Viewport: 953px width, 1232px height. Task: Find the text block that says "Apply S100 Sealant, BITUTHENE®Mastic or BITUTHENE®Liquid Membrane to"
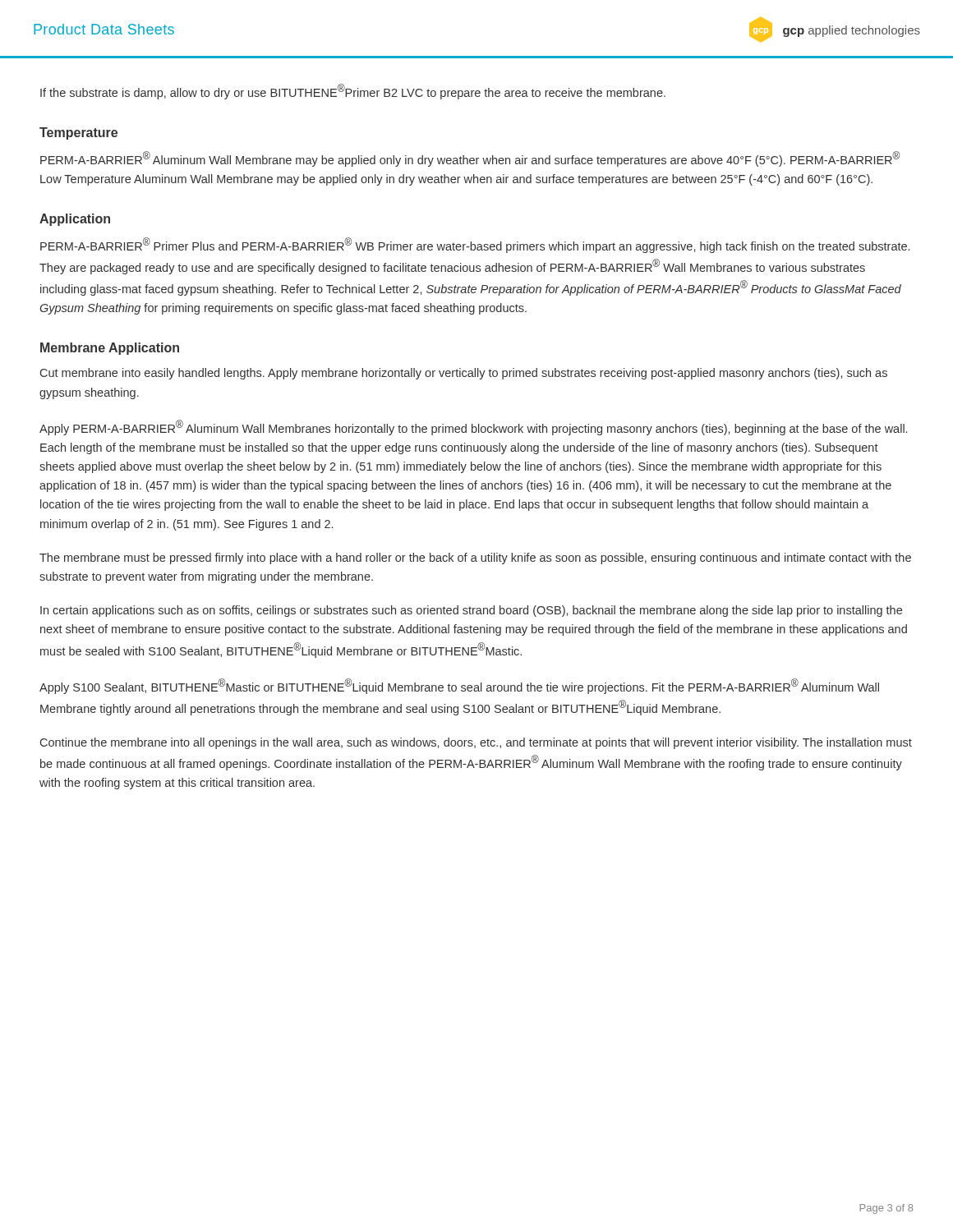[460, 696]
